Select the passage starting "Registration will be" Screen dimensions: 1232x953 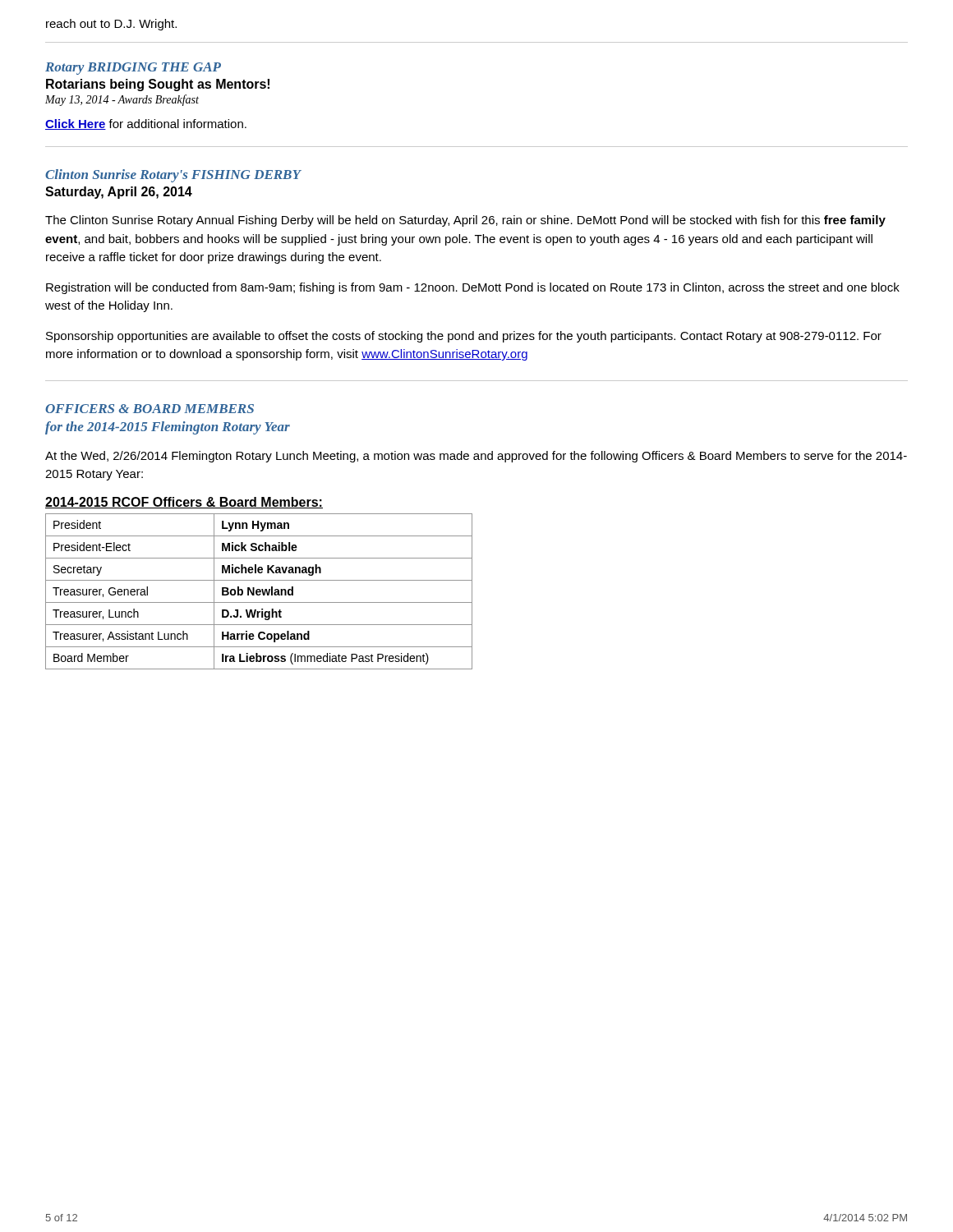[472, 296]
